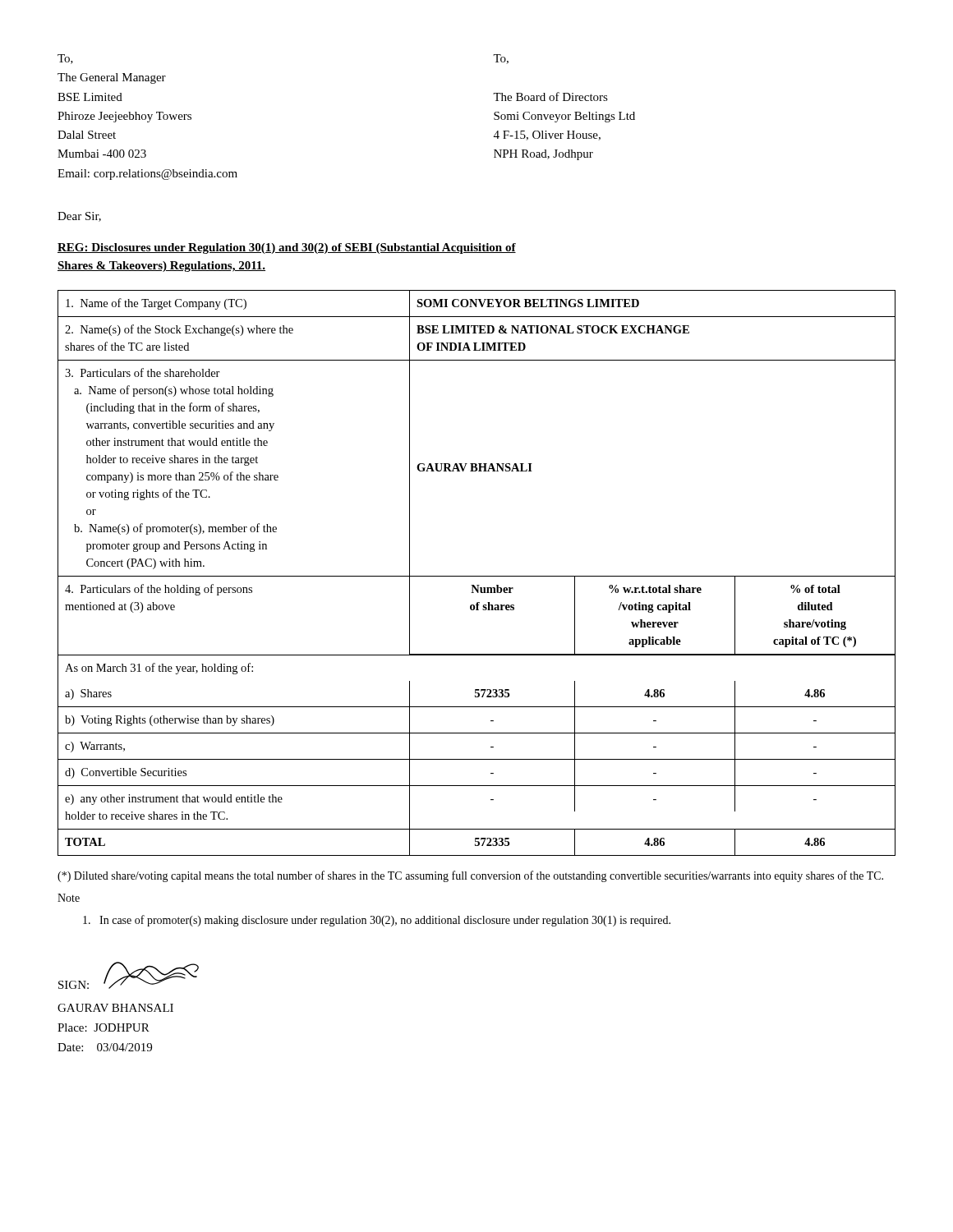Locate the block starting "(*) Diluted share/voting capital means the total"
This screenshot has height=1232, width=953.
coord(471,876)
